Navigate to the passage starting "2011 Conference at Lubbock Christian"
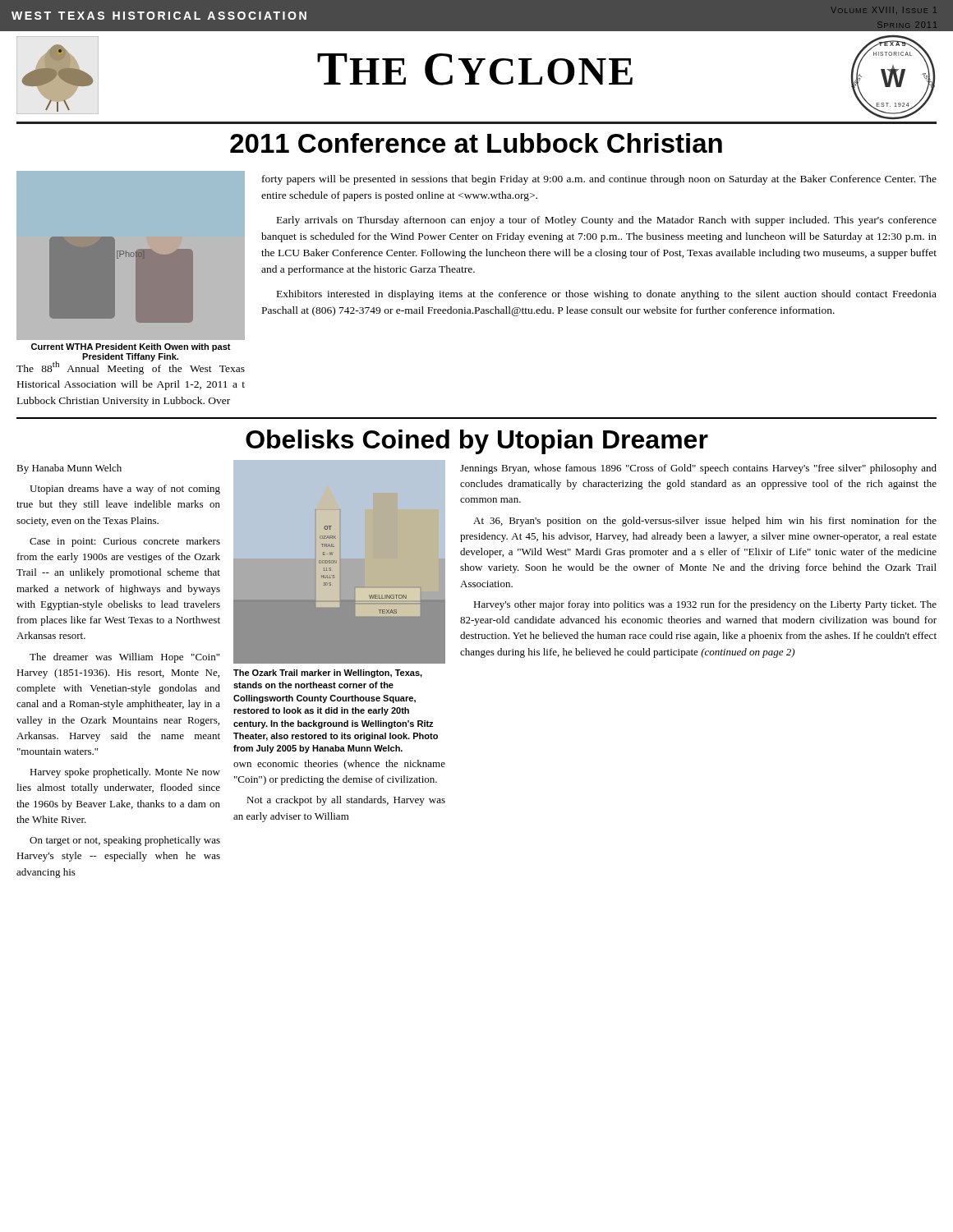This screenshot has width=953, height=1232. click(x=476, y=143)
